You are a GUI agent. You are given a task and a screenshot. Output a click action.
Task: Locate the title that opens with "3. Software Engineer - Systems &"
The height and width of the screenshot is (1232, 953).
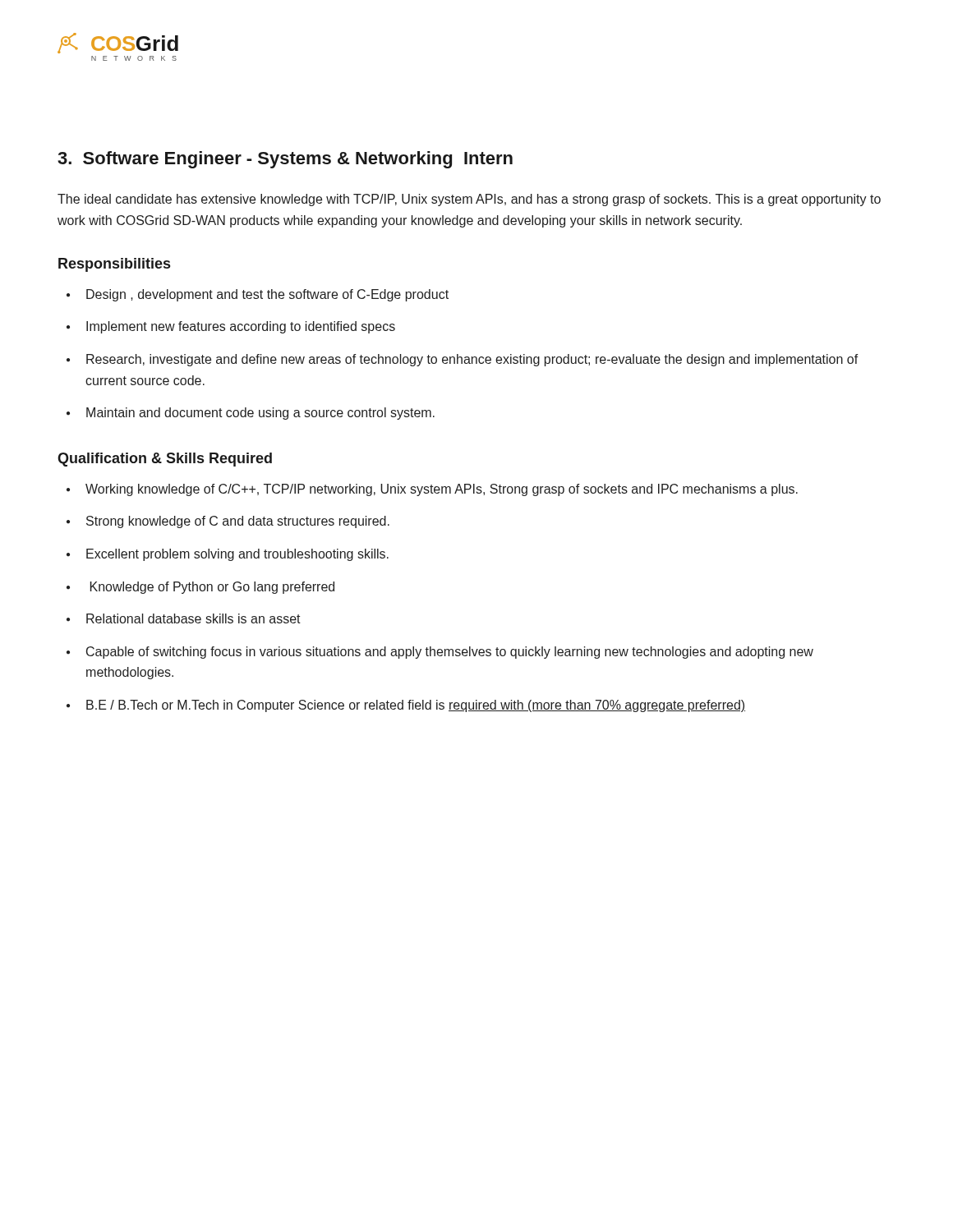click(x=476, y=158)
